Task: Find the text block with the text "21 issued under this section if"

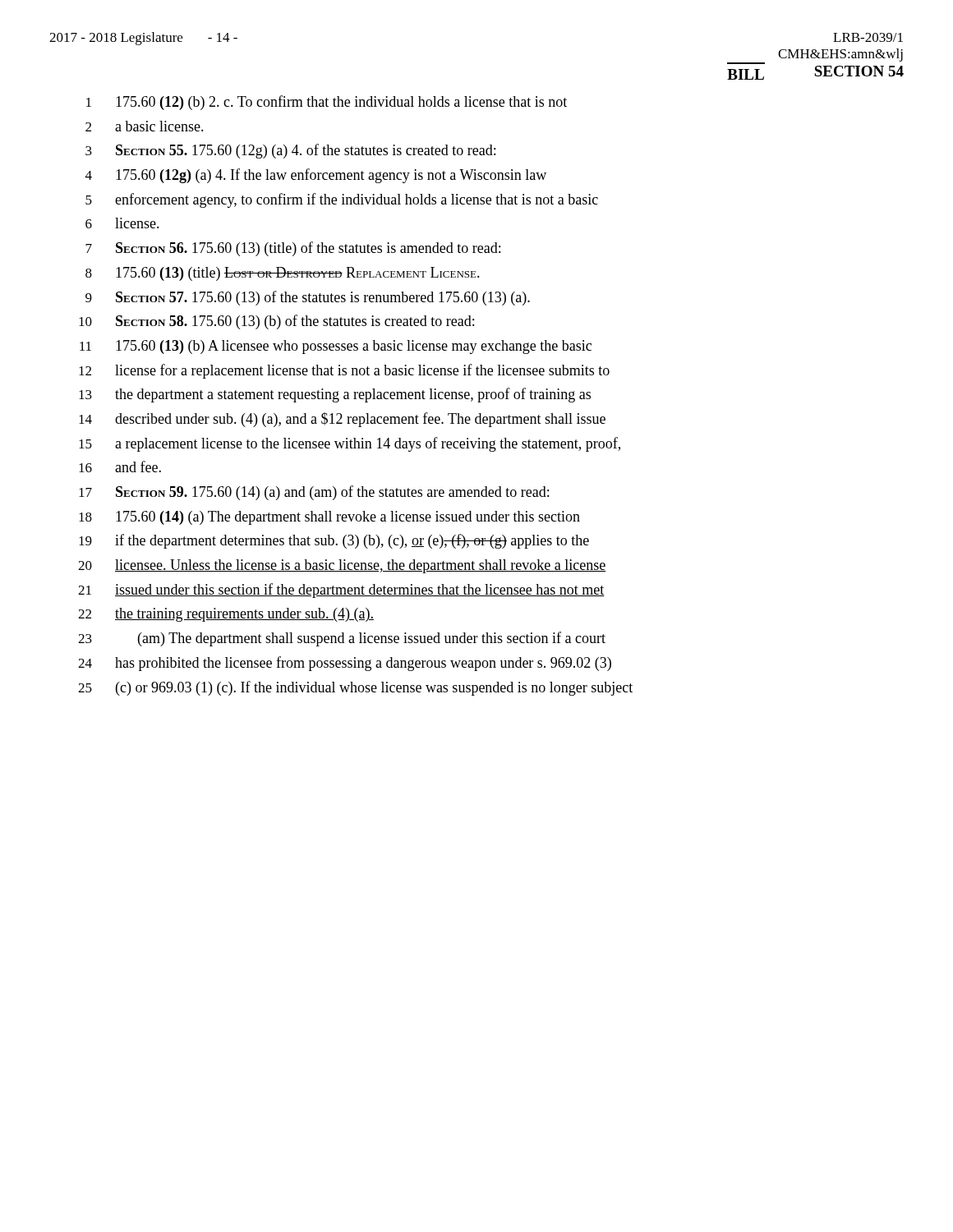Action: coord(476,590)
